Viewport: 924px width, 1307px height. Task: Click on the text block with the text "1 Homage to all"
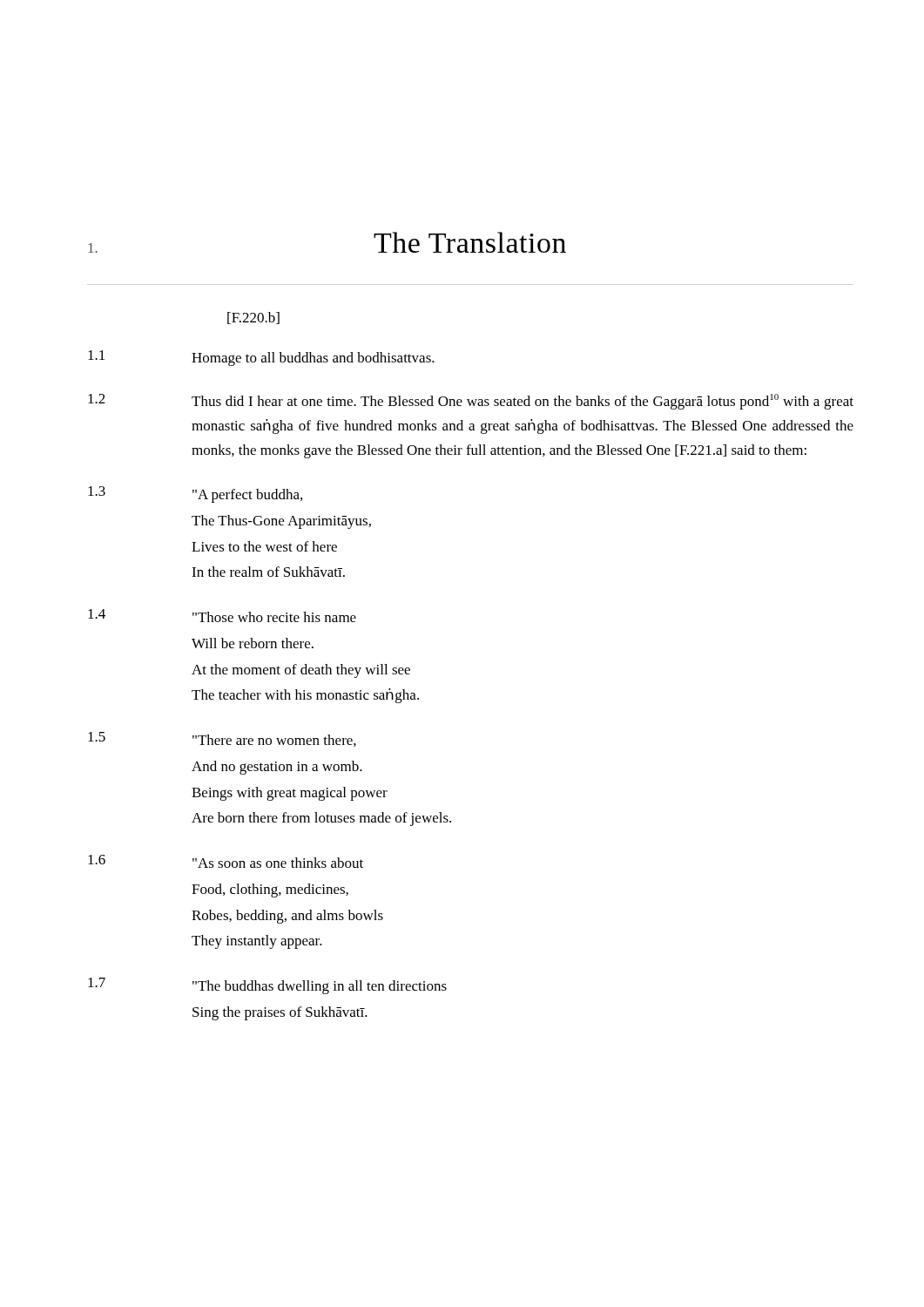tap(261, 358)
